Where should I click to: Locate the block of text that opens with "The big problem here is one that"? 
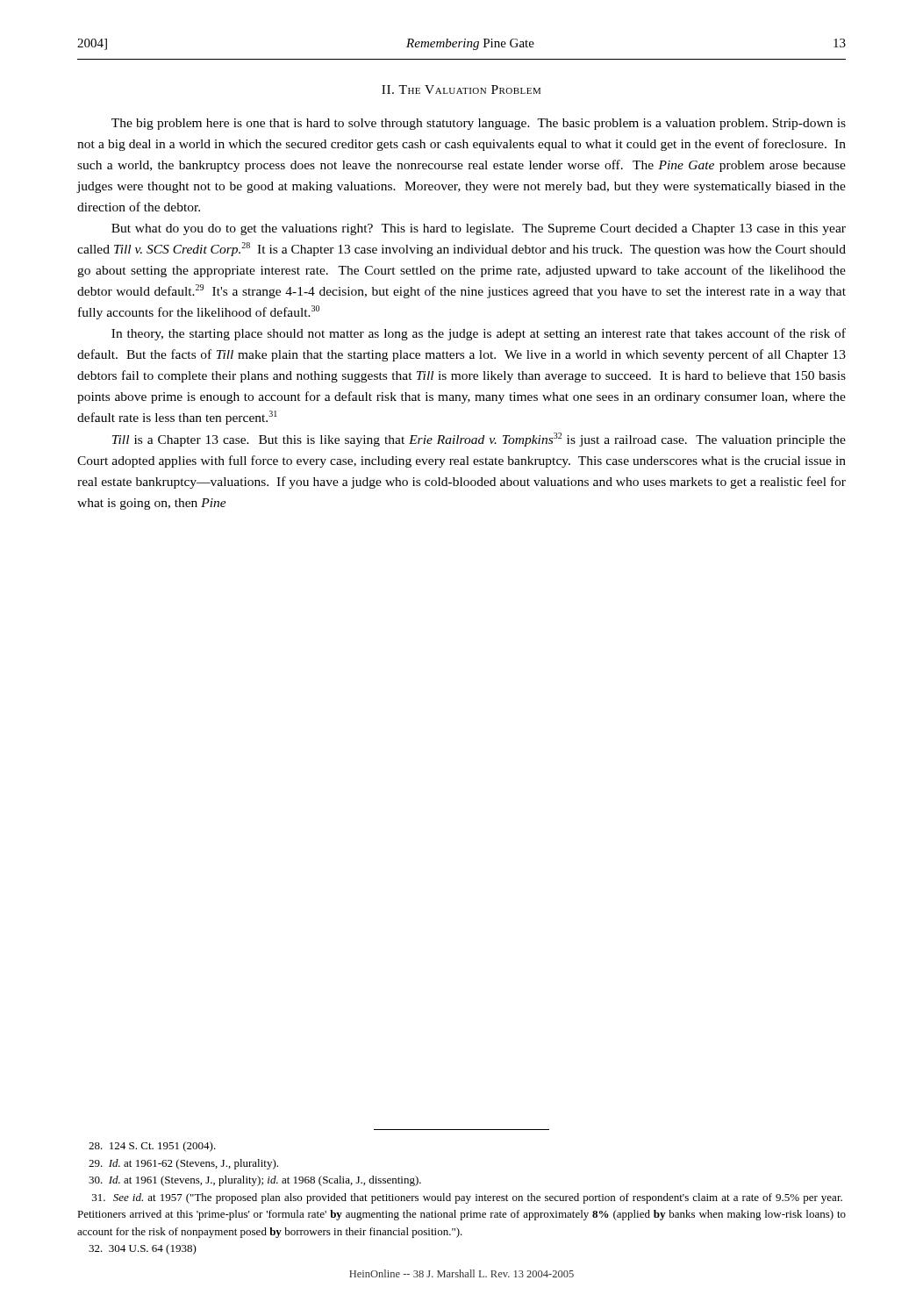pos(462,165)
